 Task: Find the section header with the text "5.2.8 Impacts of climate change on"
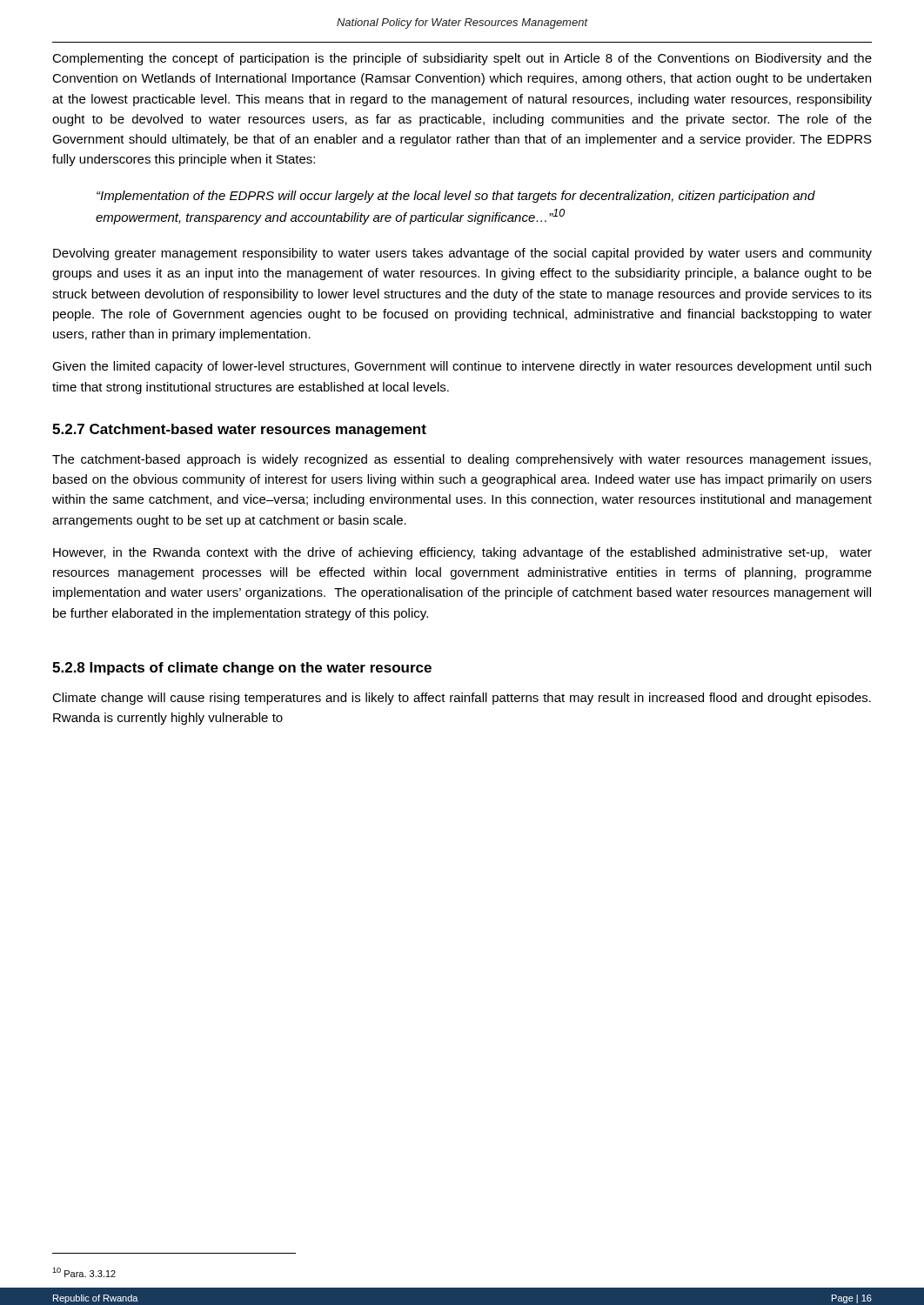[242, 668]
